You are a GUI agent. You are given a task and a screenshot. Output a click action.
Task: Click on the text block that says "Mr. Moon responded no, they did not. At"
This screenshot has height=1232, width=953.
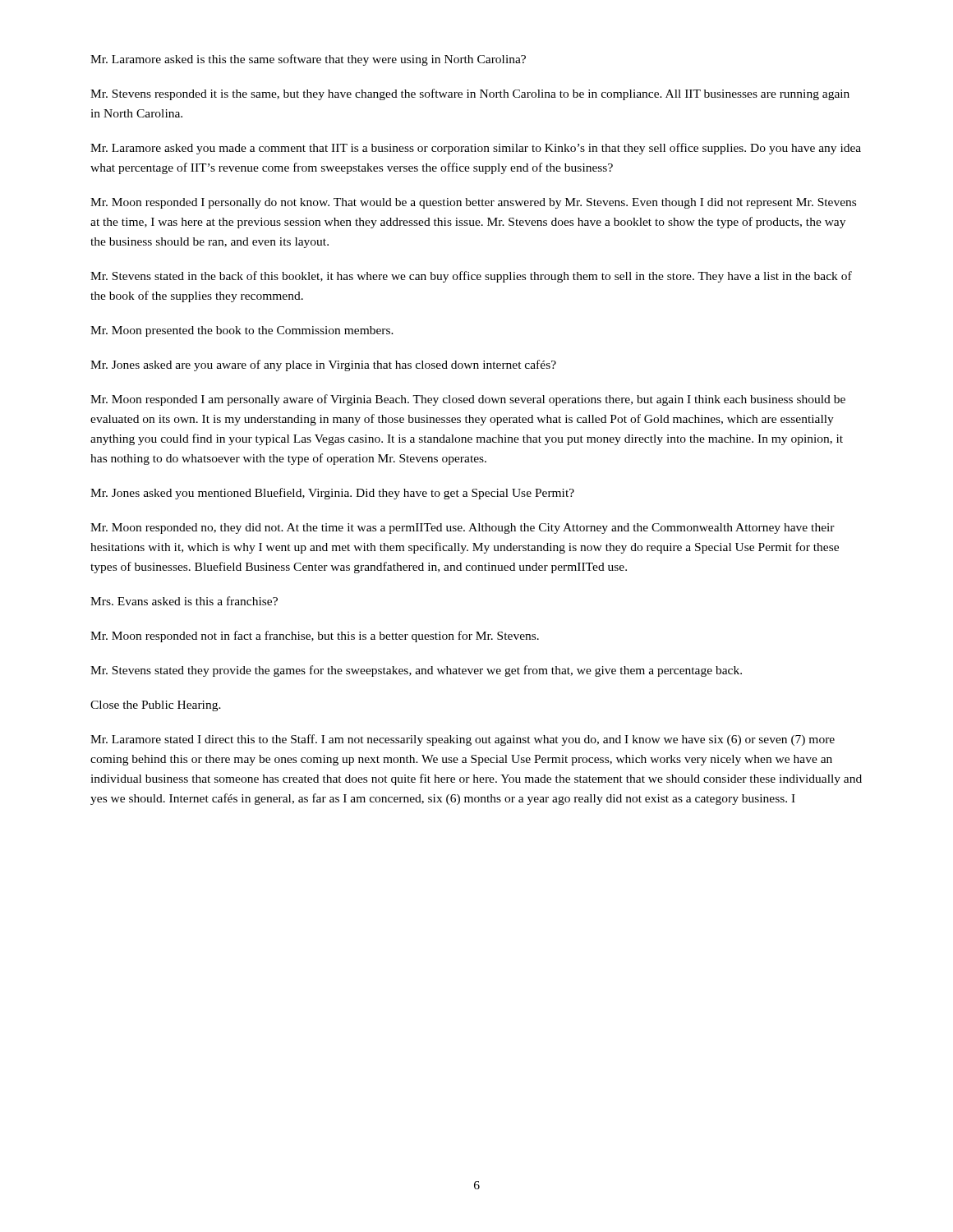[x=465, y=547]
